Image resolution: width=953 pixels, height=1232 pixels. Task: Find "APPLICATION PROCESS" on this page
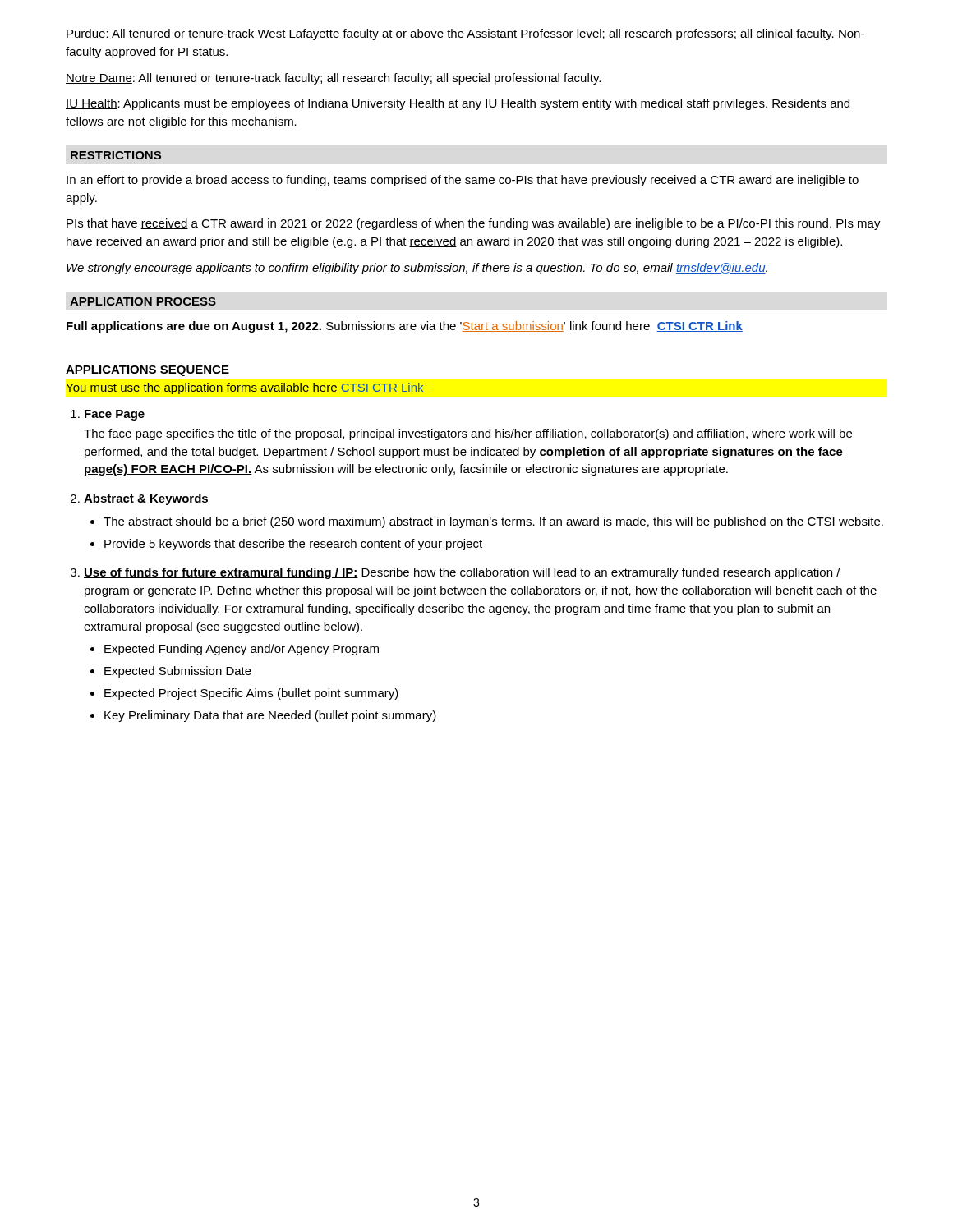143,301
